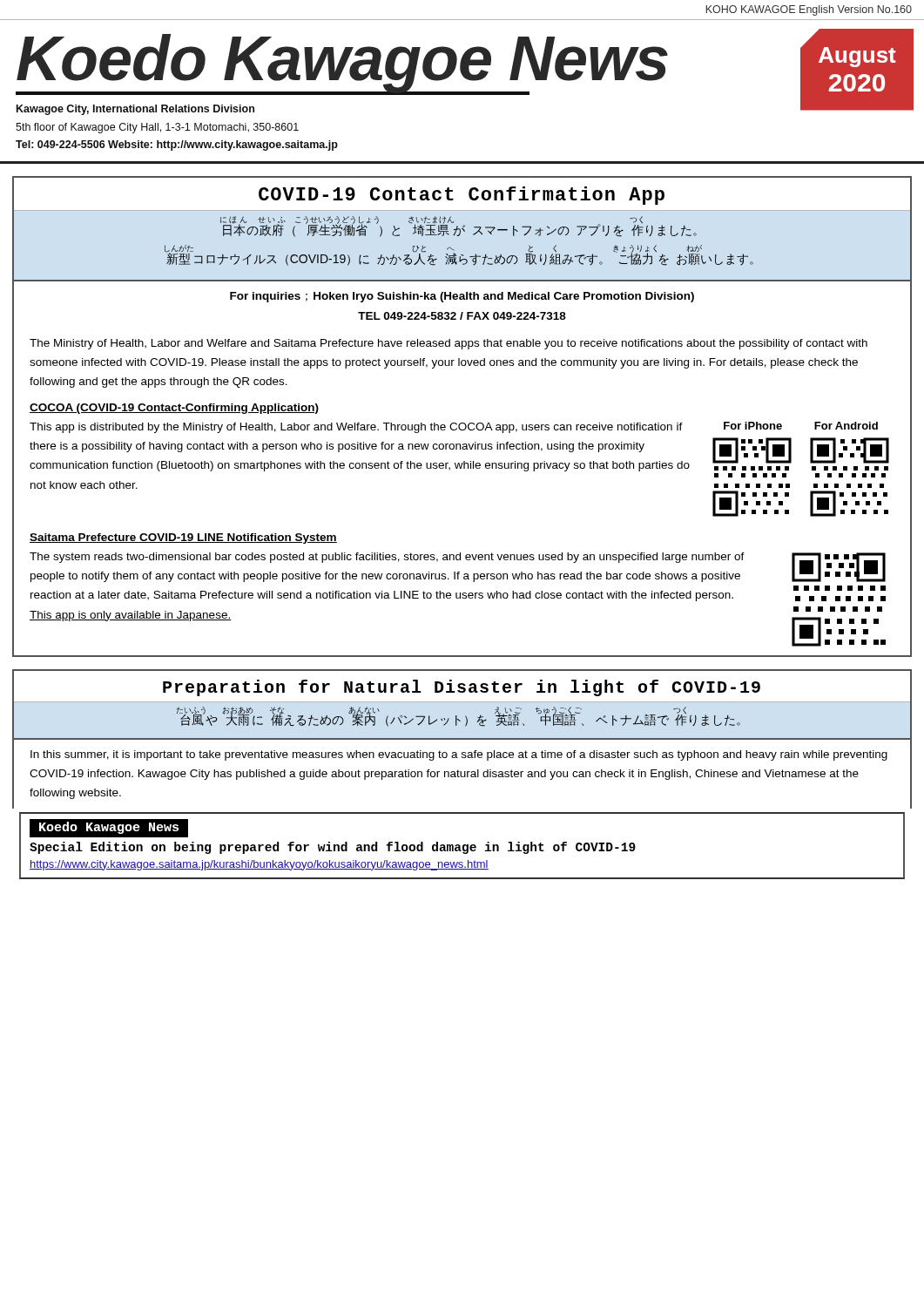Find the text block starting "Preparation for Natural Disaster in light of COVID-19"
924x1307 pixels.
point(462,704)
